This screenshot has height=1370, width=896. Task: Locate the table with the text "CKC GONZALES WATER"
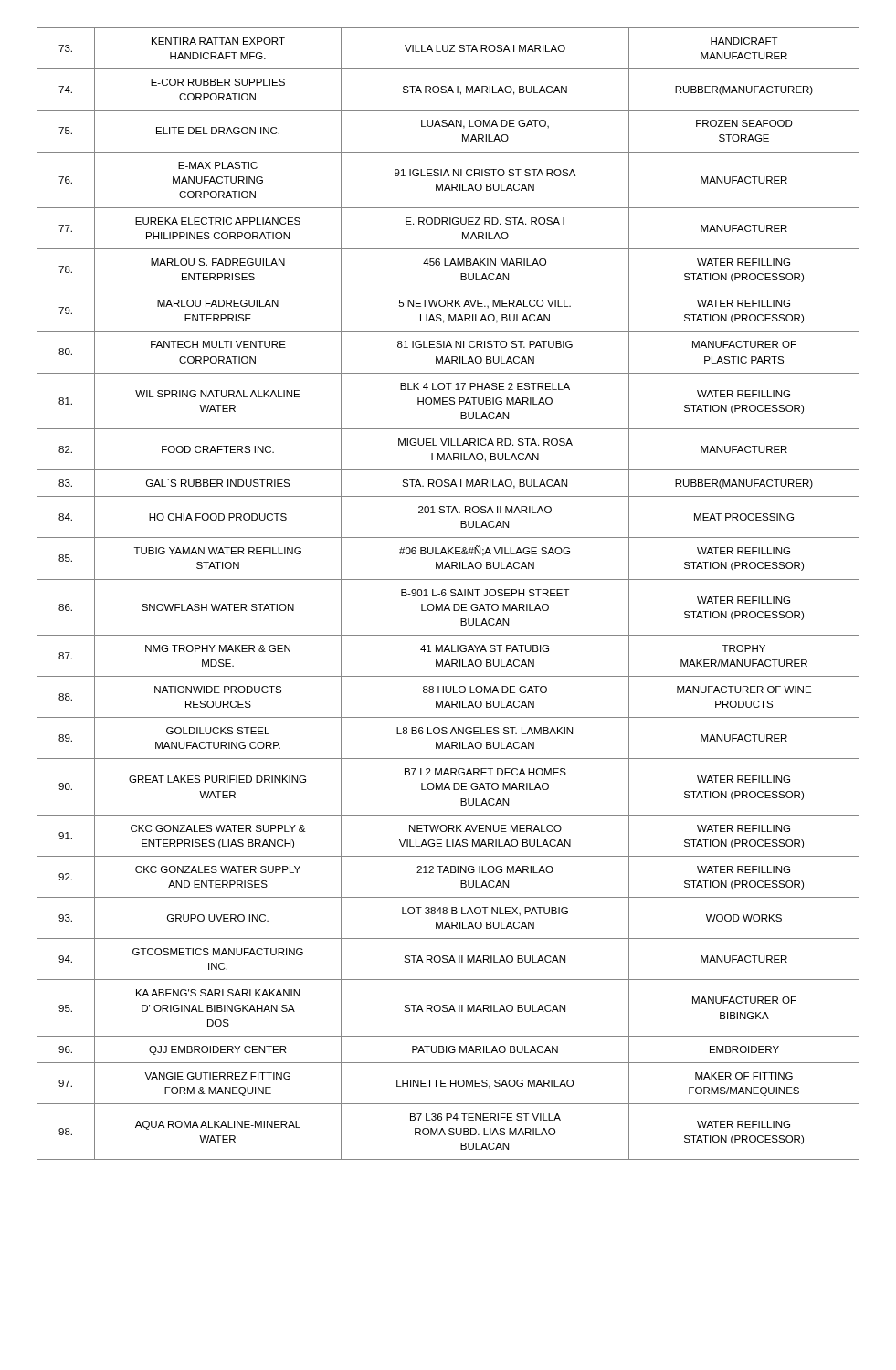[448, 594]
